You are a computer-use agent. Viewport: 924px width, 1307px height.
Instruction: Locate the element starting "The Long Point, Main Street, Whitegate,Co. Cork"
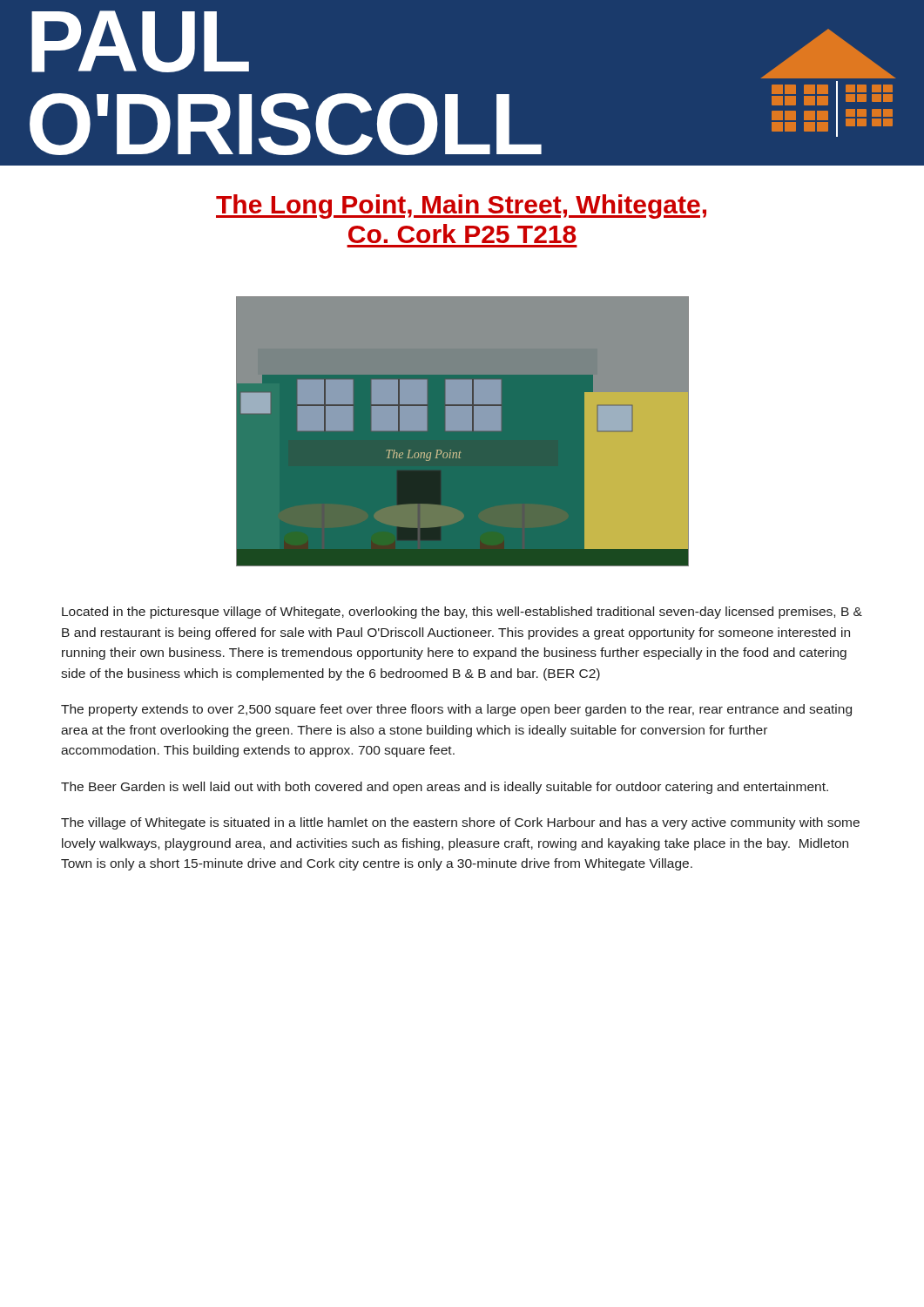point(462,219)
